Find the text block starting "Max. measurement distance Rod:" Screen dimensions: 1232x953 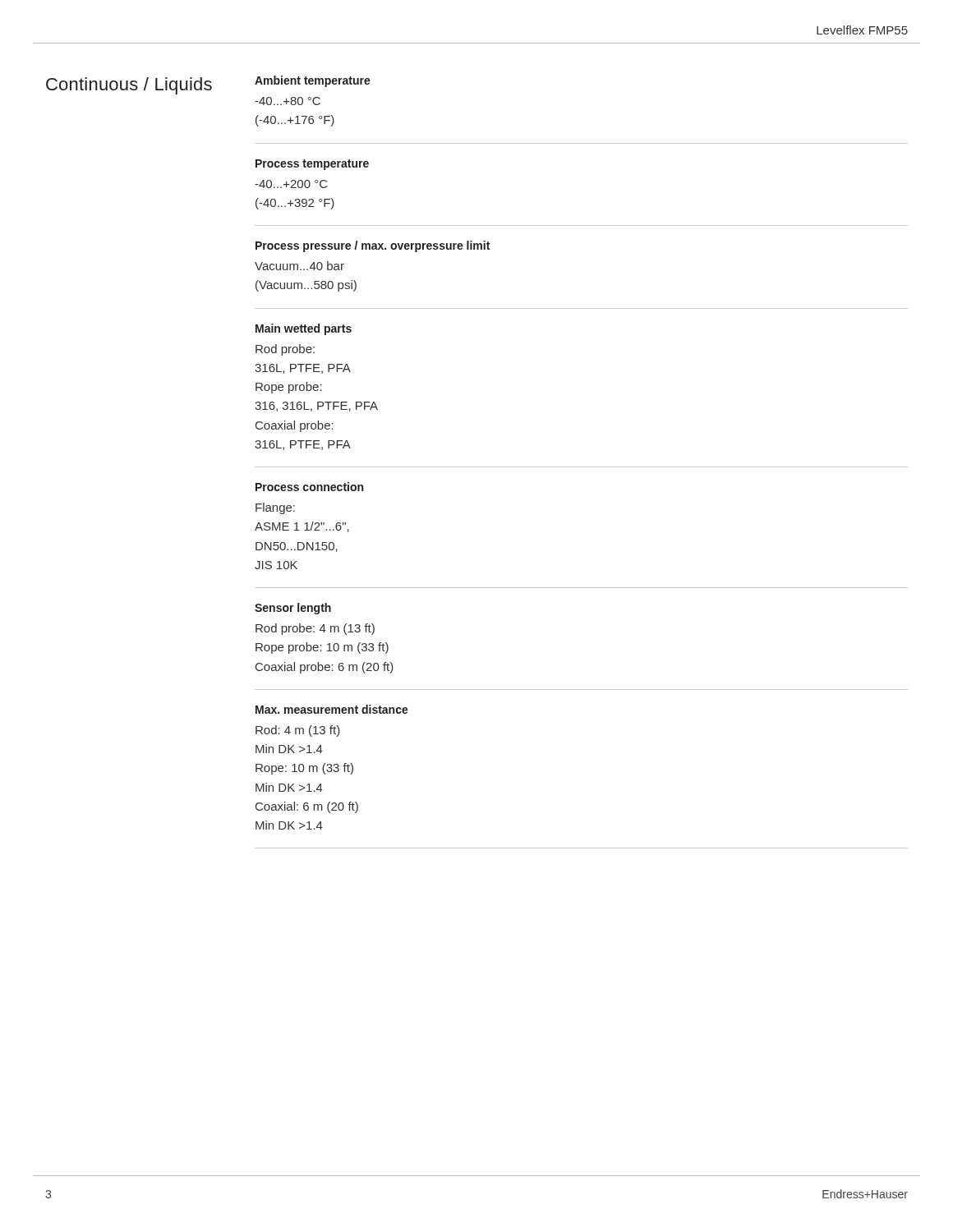[332, 709]
